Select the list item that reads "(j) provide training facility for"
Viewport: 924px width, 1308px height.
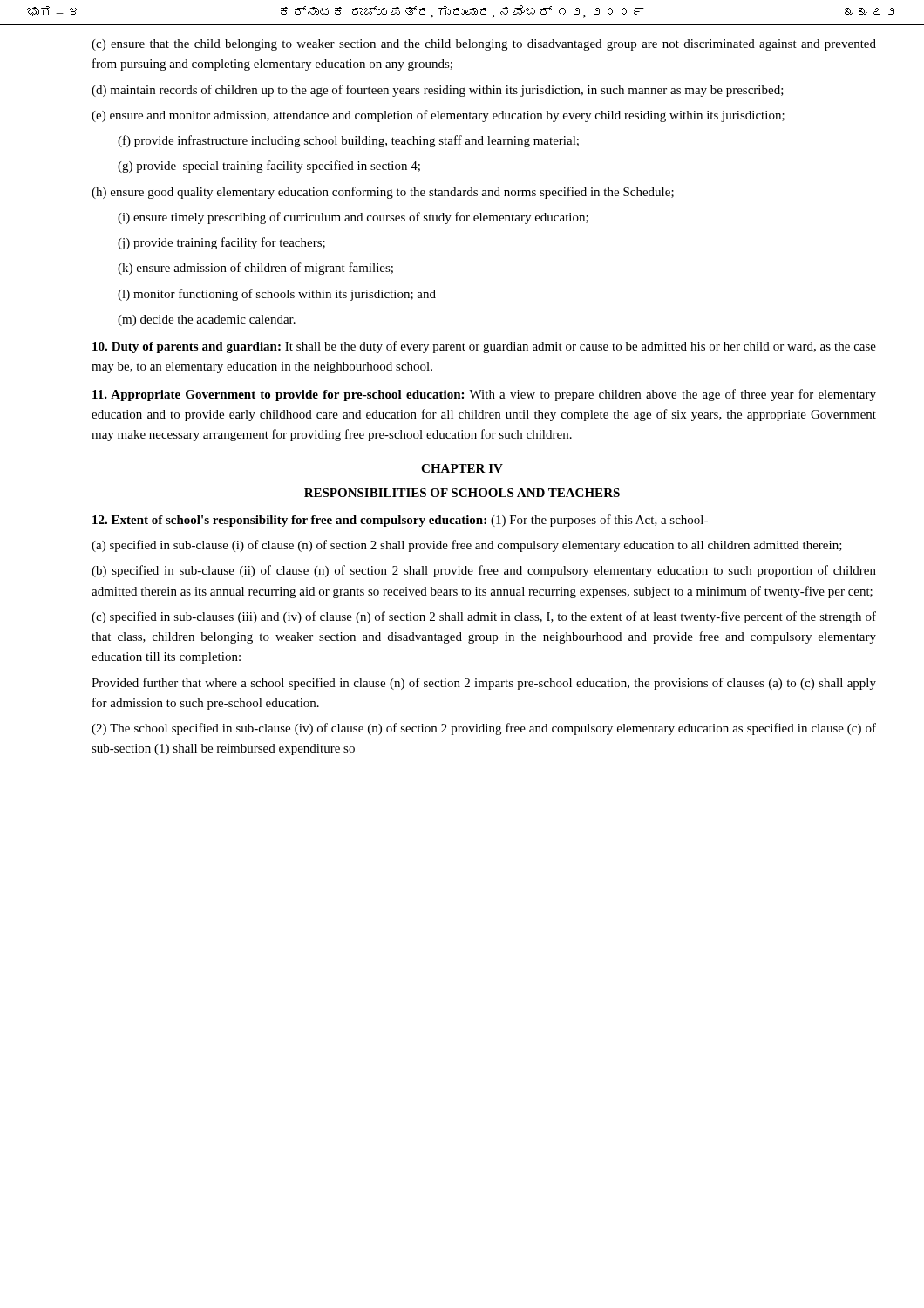pos(222,242)
